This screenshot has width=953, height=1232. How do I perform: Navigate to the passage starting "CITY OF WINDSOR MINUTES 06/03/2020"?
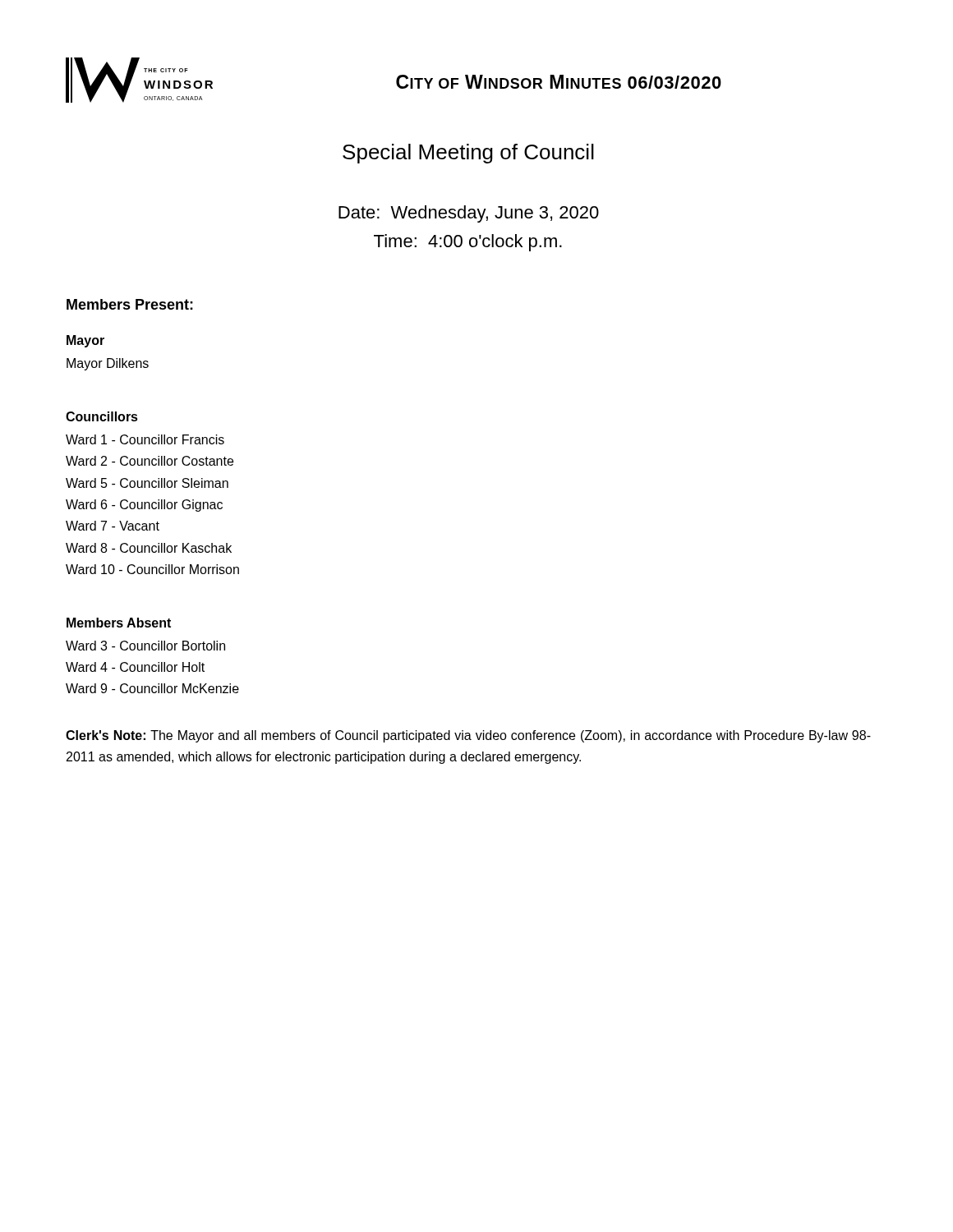click(559, 82)
